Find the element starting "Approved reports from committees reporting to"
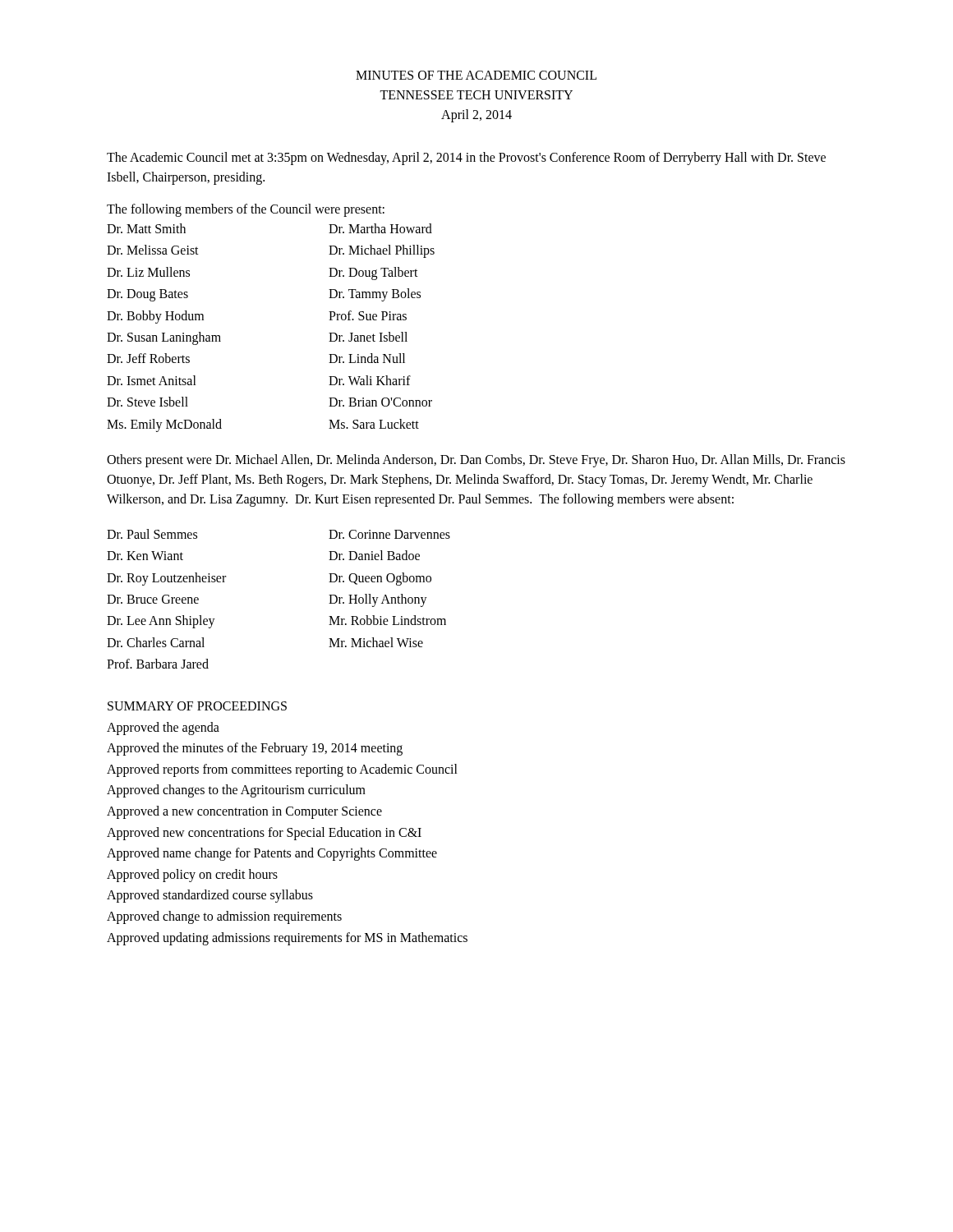Image resolution: width=953 pixels, height=1232 pixels. click(282, 769)
